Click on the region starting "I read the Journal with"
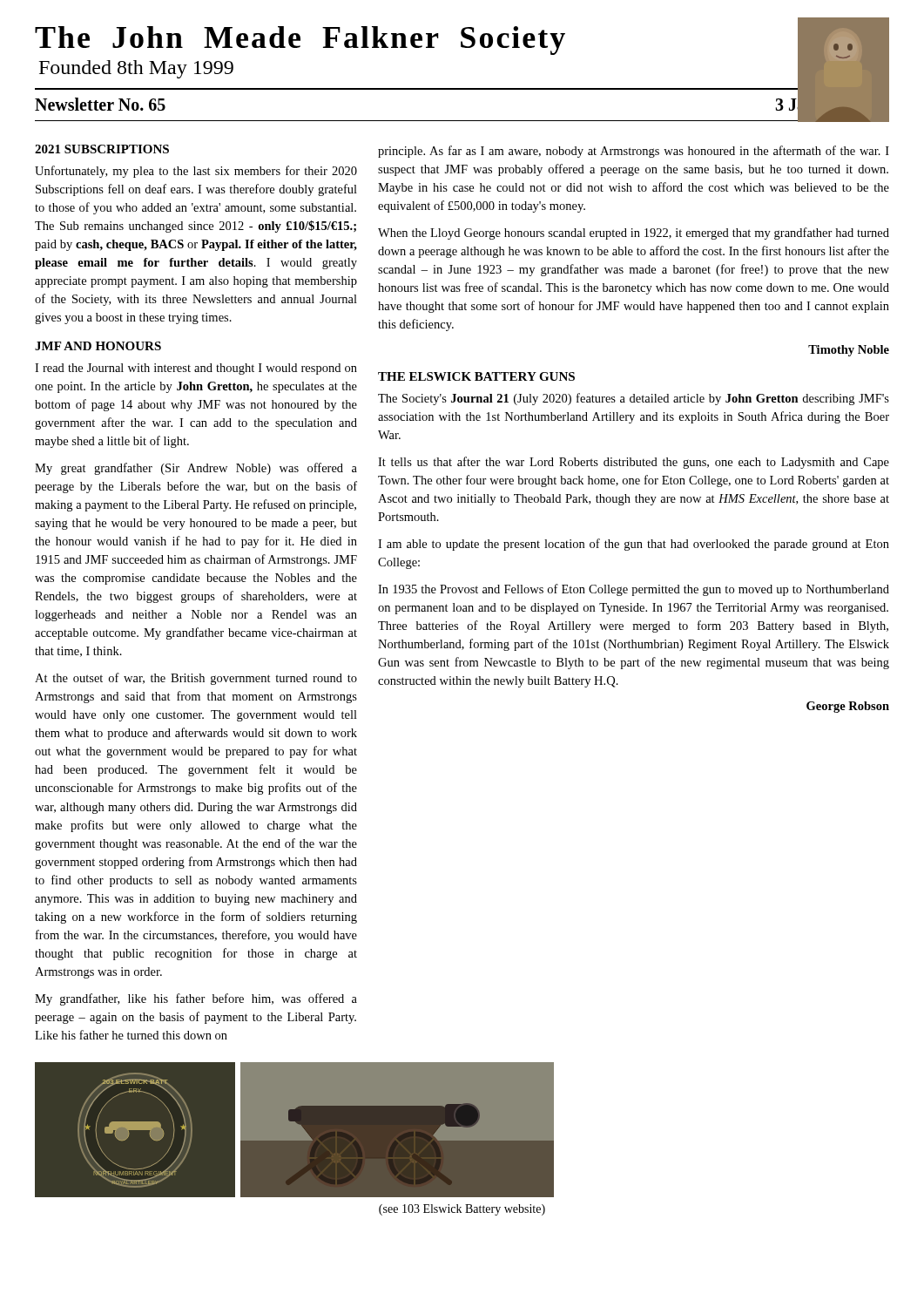This screenshot has width=924, height=1307. click(x=196, y=404)
